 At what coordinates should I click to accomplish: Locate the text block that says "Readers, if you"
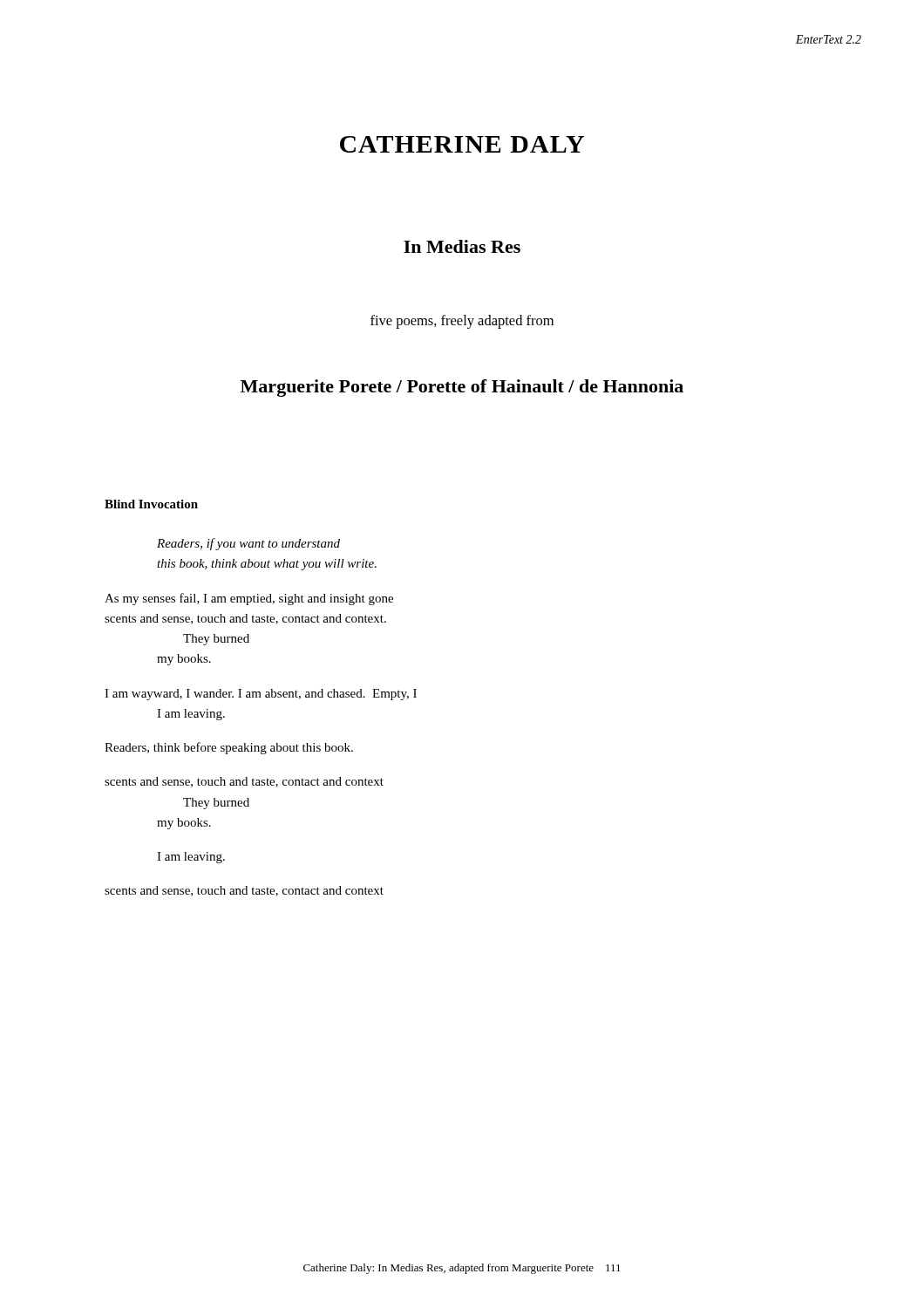(x=248, y=544)
